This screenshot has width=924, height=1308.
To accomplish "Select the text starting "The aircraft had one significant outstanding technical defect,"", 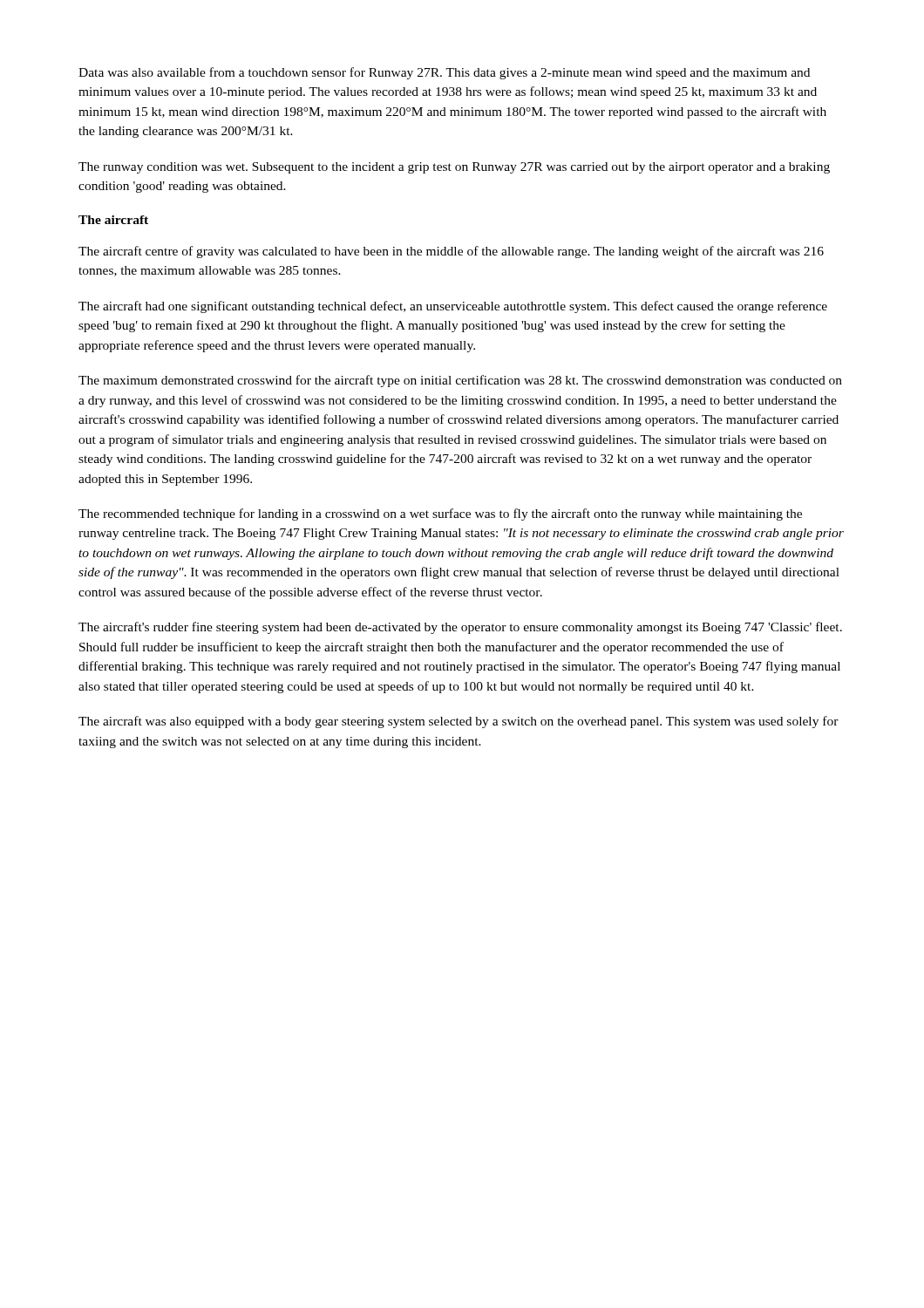I will coord(453,325).
